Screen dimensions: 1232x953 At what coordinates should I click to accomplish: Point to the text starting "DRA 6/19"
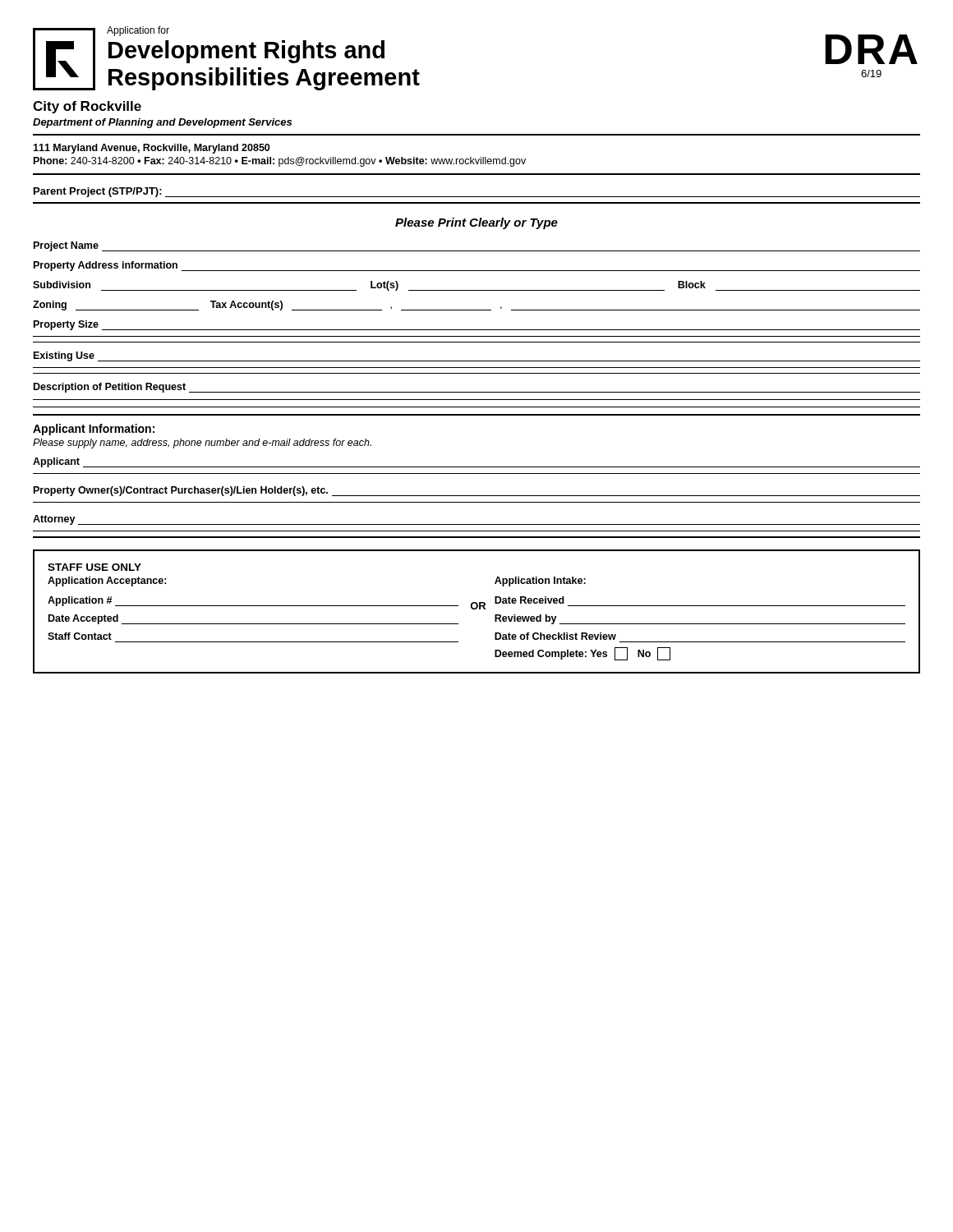click(x=871, y=54)
